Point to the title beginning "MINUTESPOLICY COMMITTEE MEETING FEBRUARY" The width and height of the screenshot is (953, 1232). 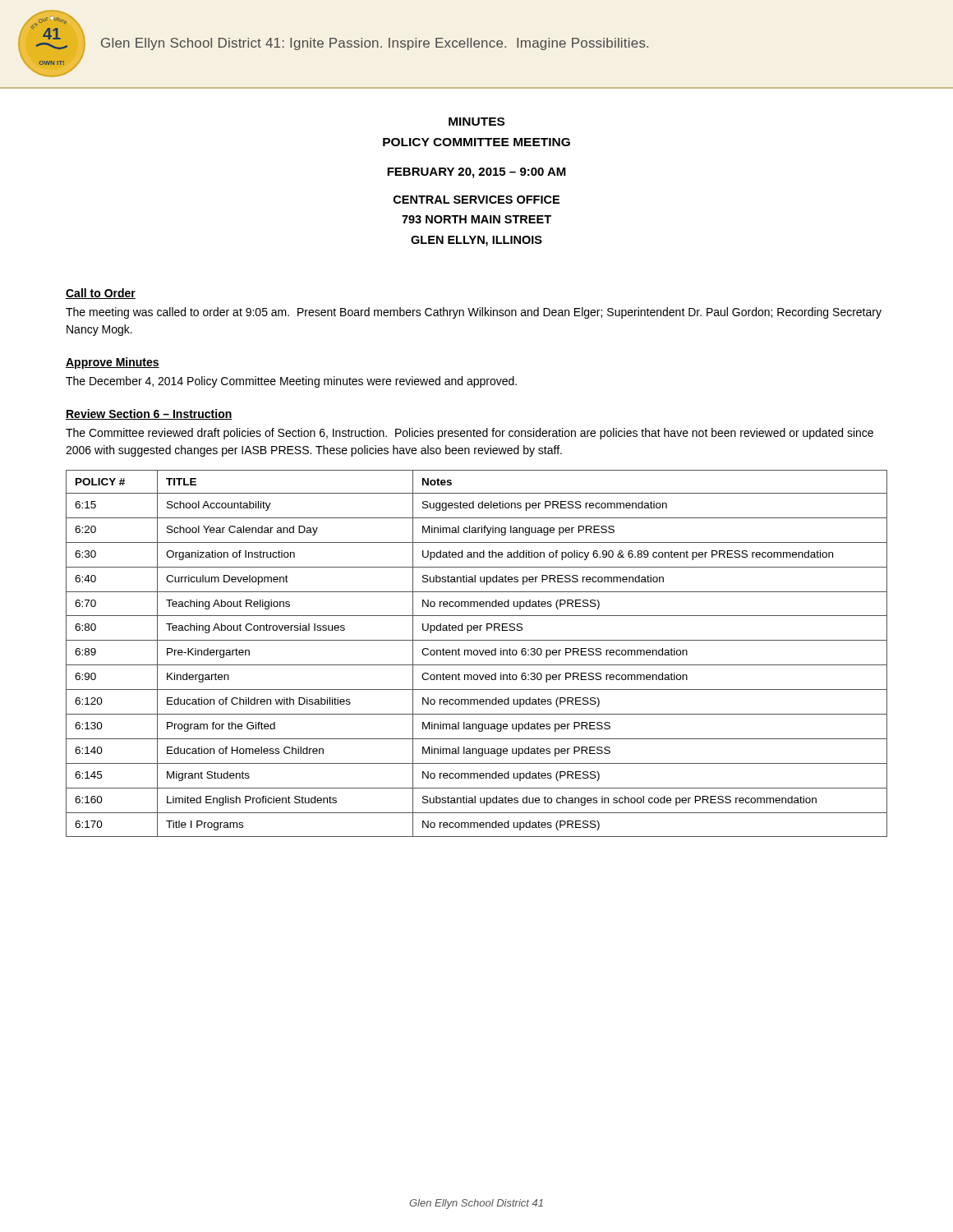click(476, 181)
